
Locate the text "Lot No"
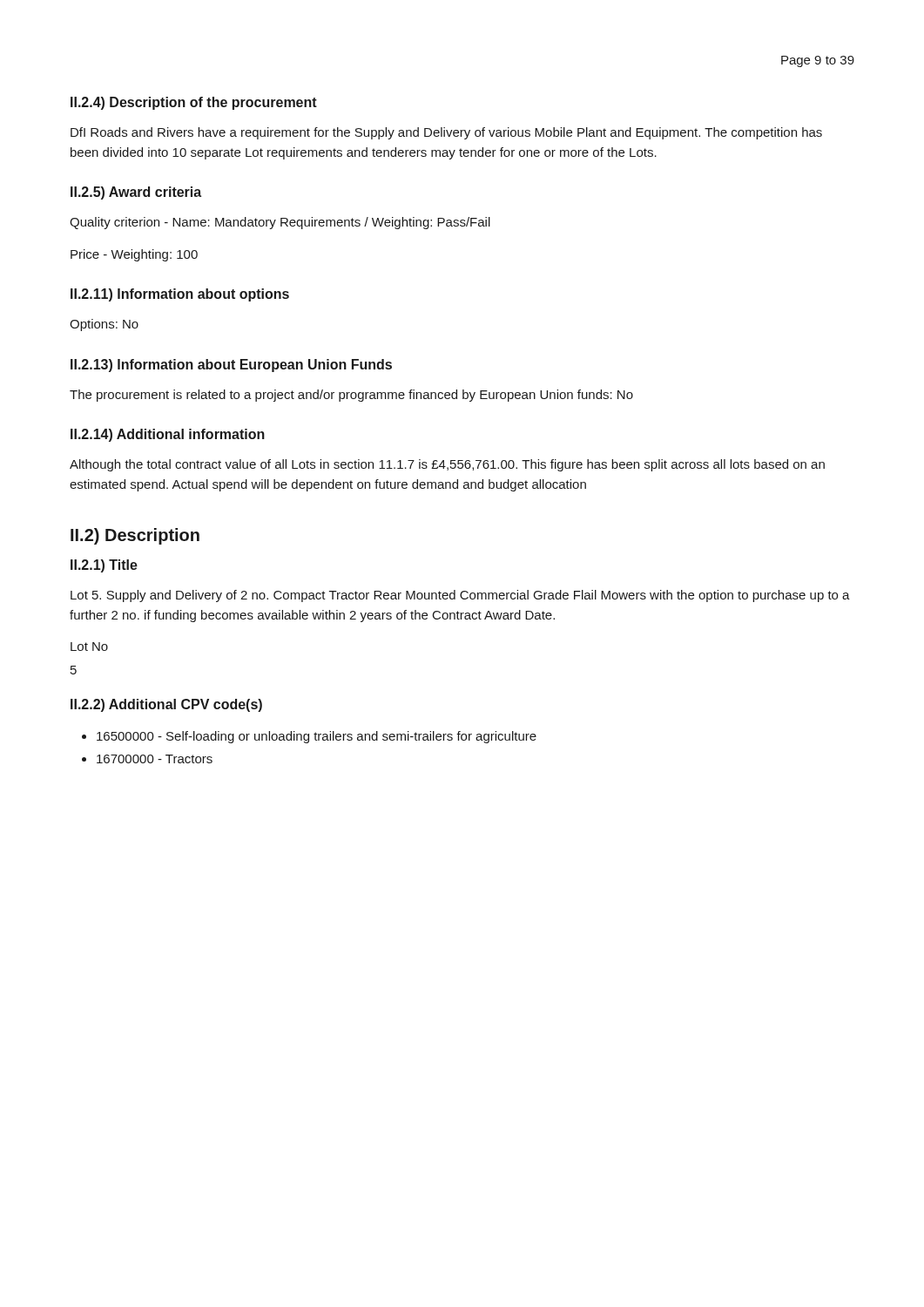pos(89,646)
